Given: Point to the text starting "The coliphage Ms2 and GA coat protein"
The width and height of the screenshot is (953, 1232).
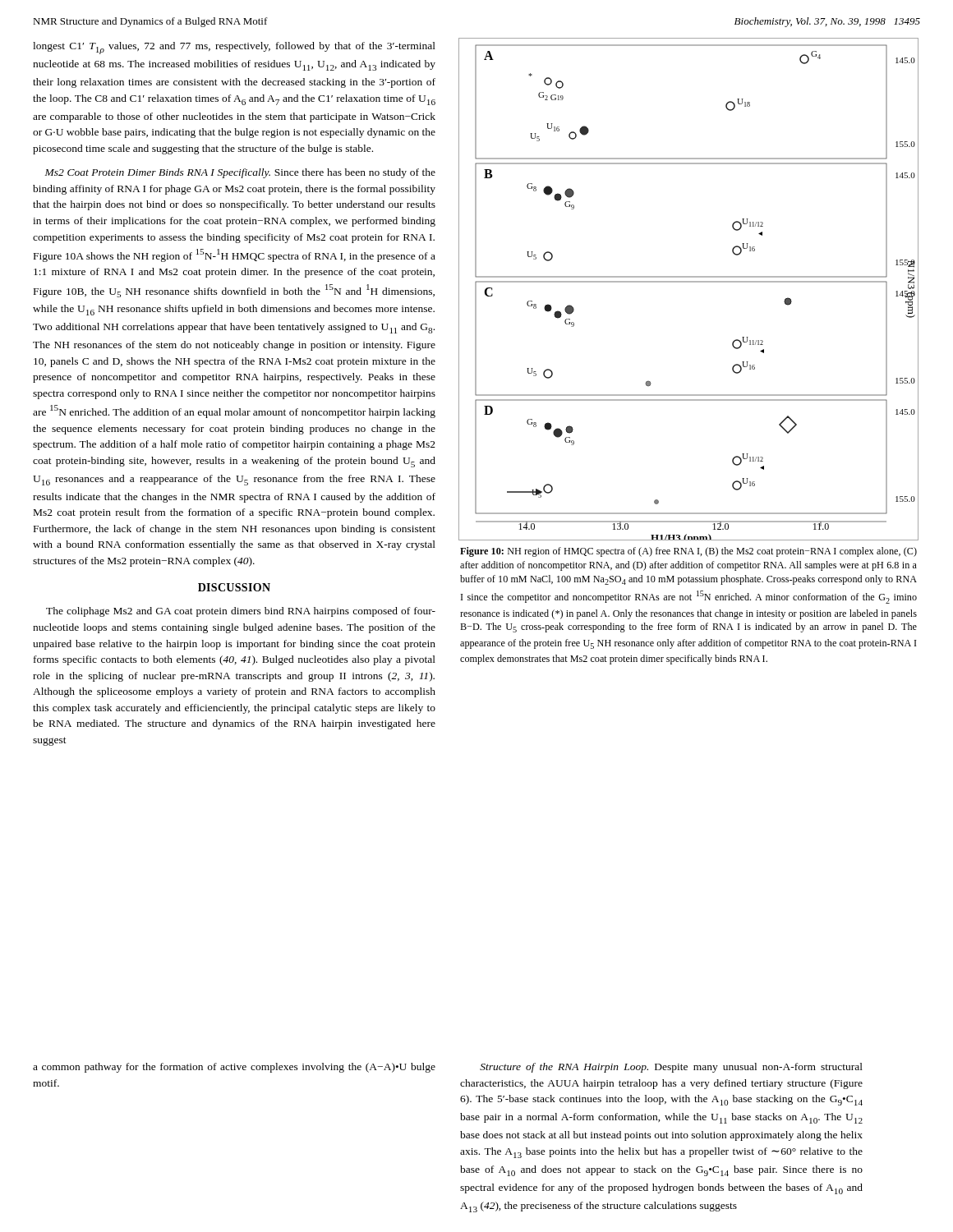Looking at the screenshot, I should pyautogui.click(x=234, y=675).
